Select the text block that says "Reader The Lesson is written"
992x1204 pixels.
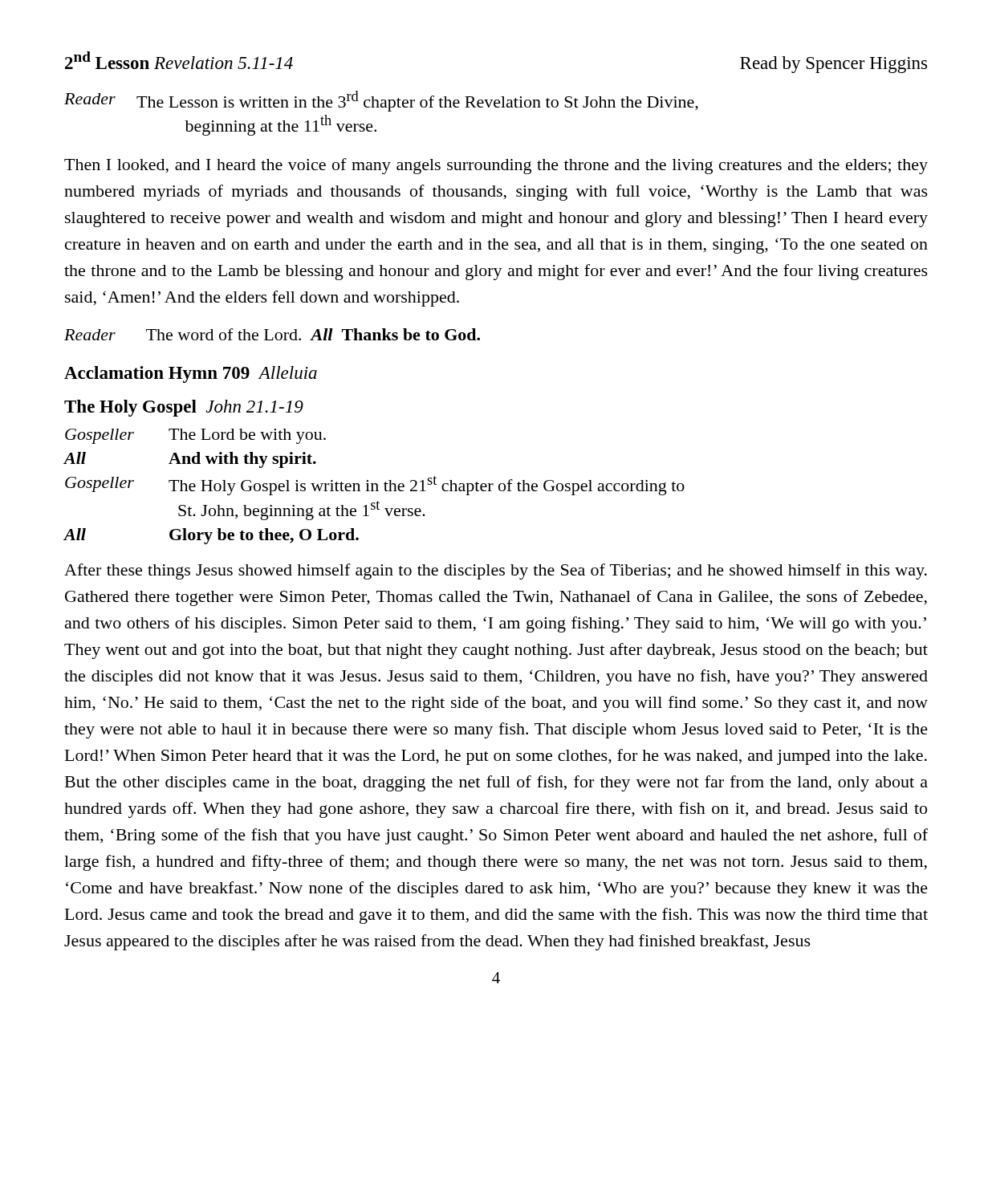pos(496,112)
